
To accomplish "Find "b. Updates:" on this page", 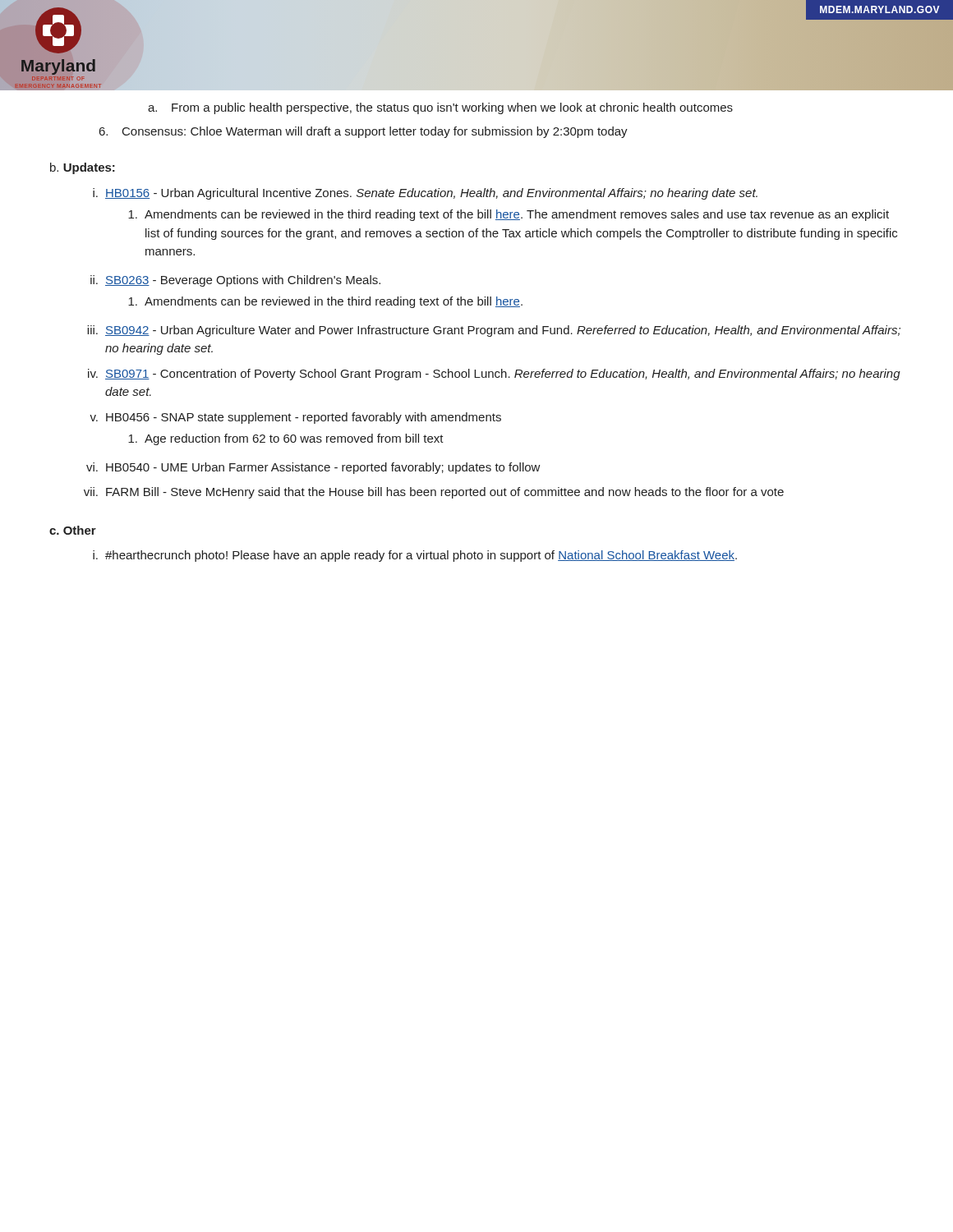I will 82,167.
